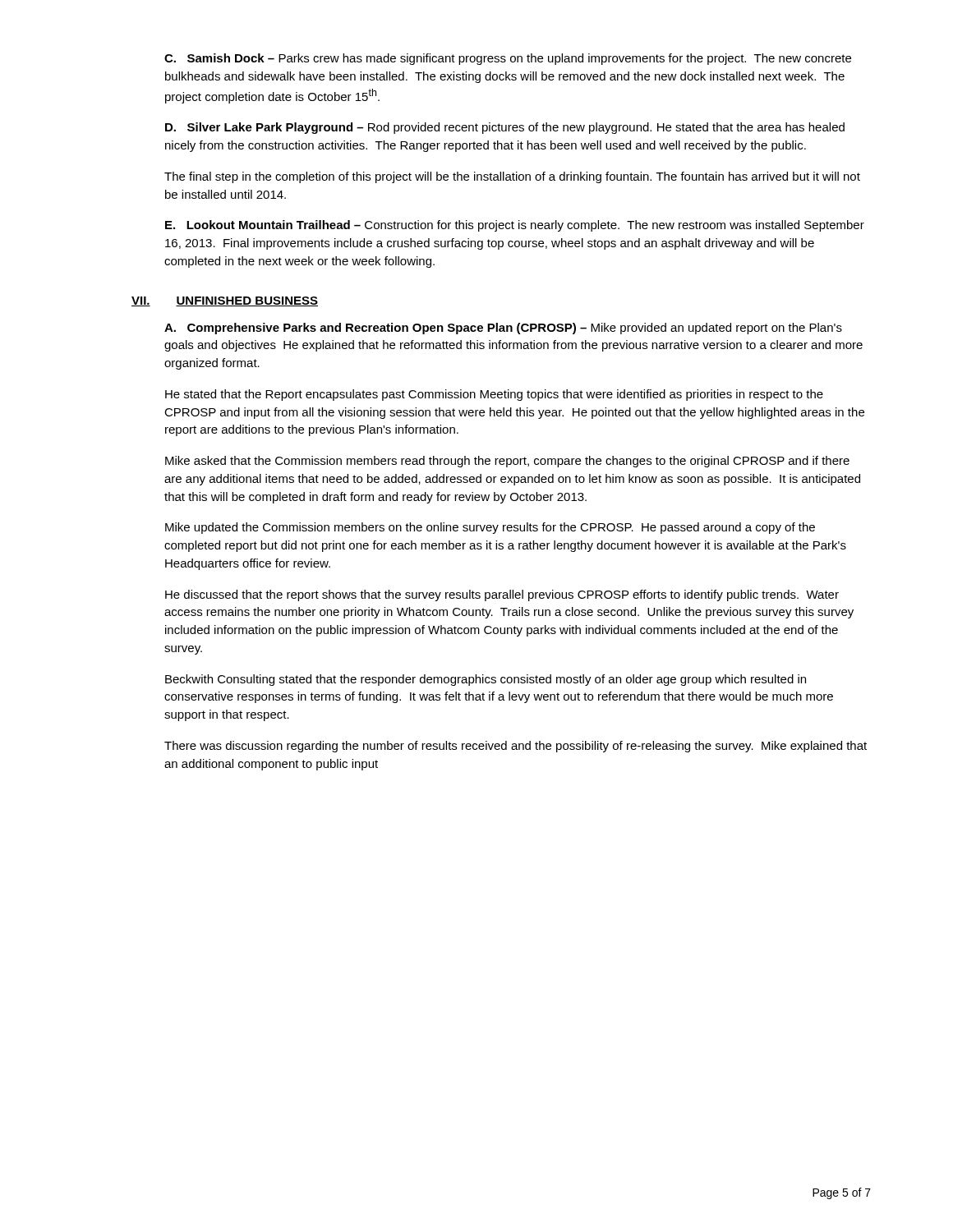
Task: Where is the passage that starts "E. Lookout Mountain"?
Action: pos(514,243)
